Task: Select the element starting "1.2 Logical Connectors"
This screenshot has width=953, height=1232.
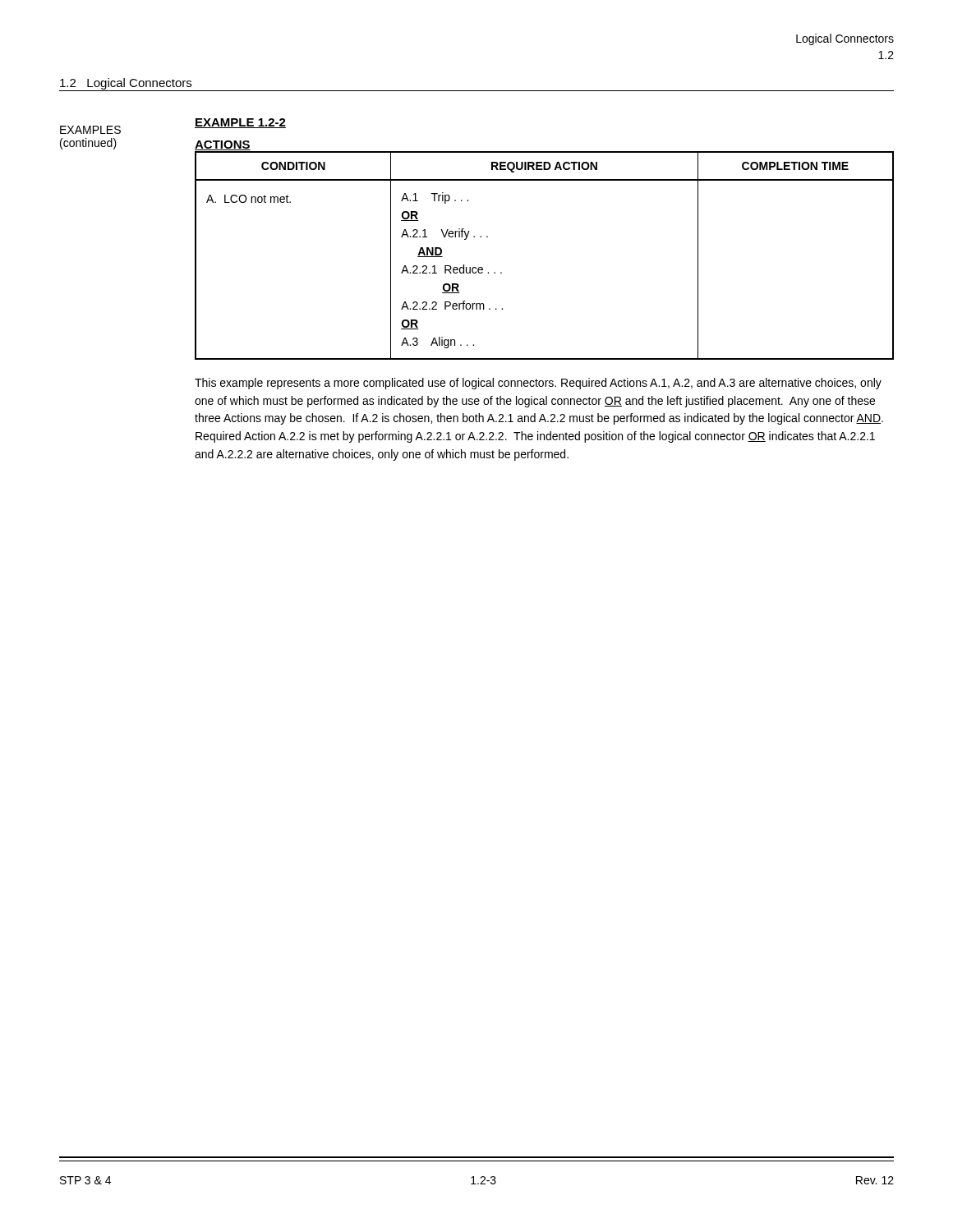Action: [x=126, y=83]
